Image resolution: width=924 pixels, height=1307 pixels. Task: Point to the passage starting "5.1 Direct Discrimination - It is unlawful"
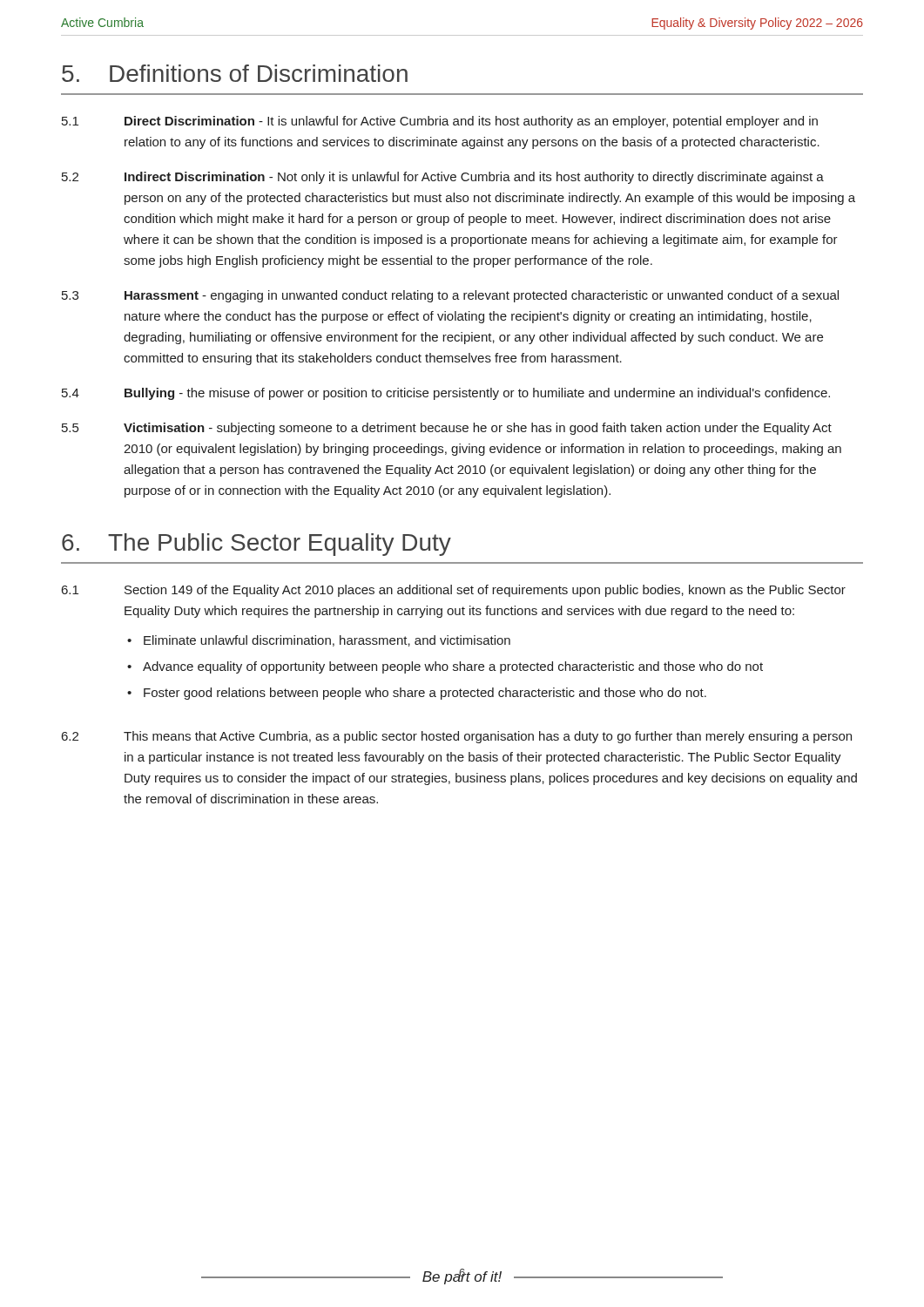click(462, 132)
